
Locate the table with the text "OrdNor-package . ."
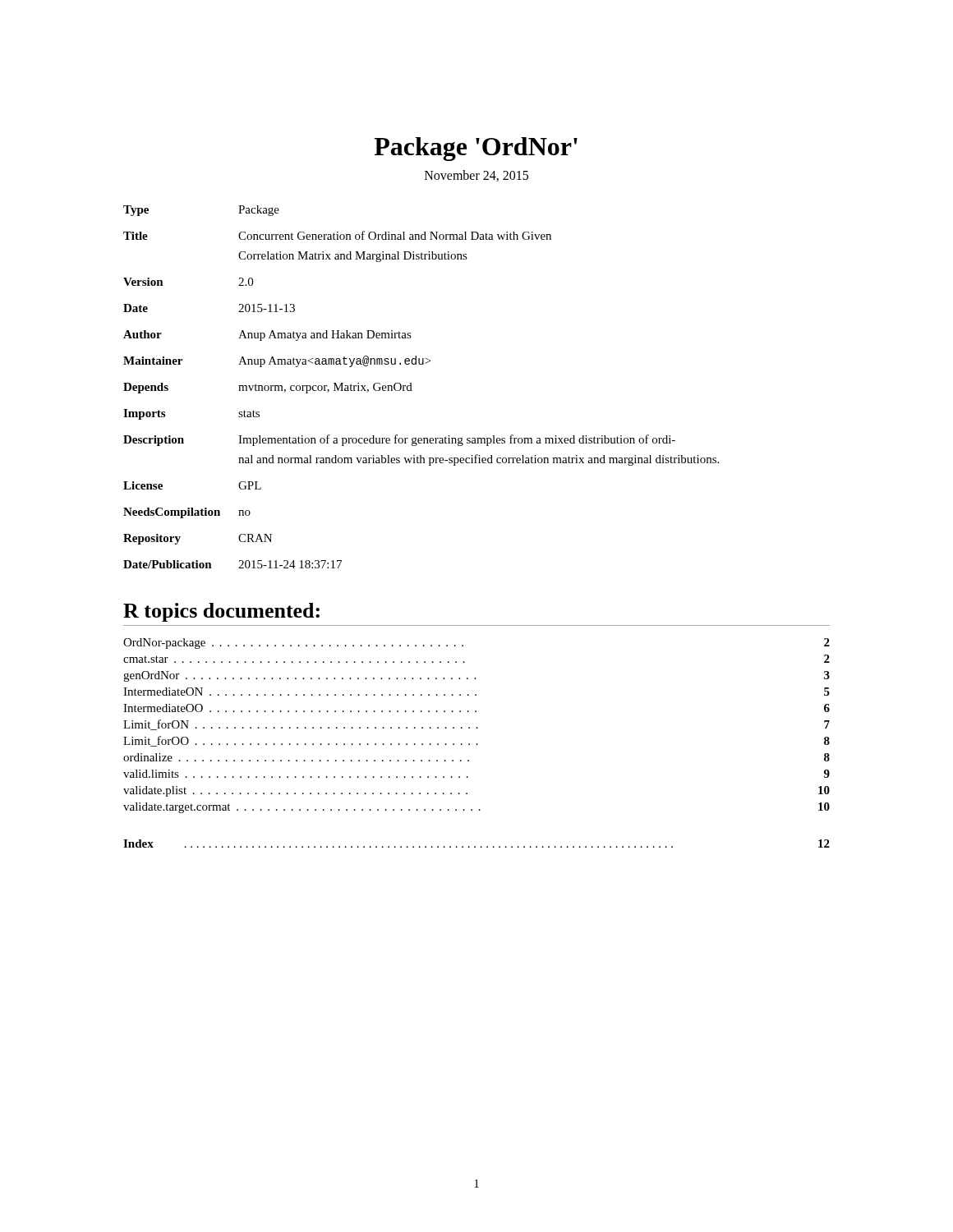coord(476,725)
